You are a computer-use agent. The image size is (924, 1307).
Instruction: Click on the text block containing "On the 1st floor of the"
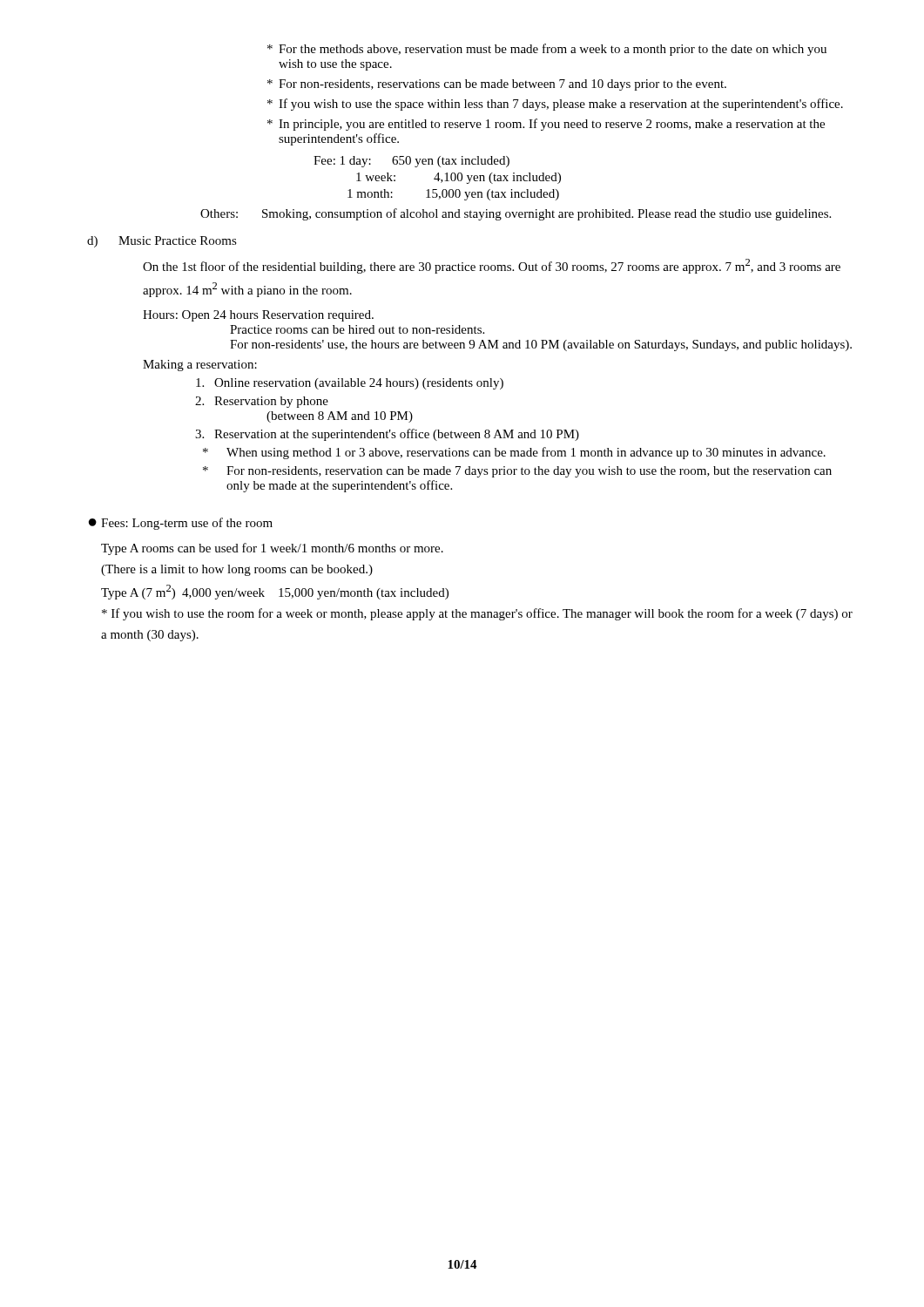(492, 277)
